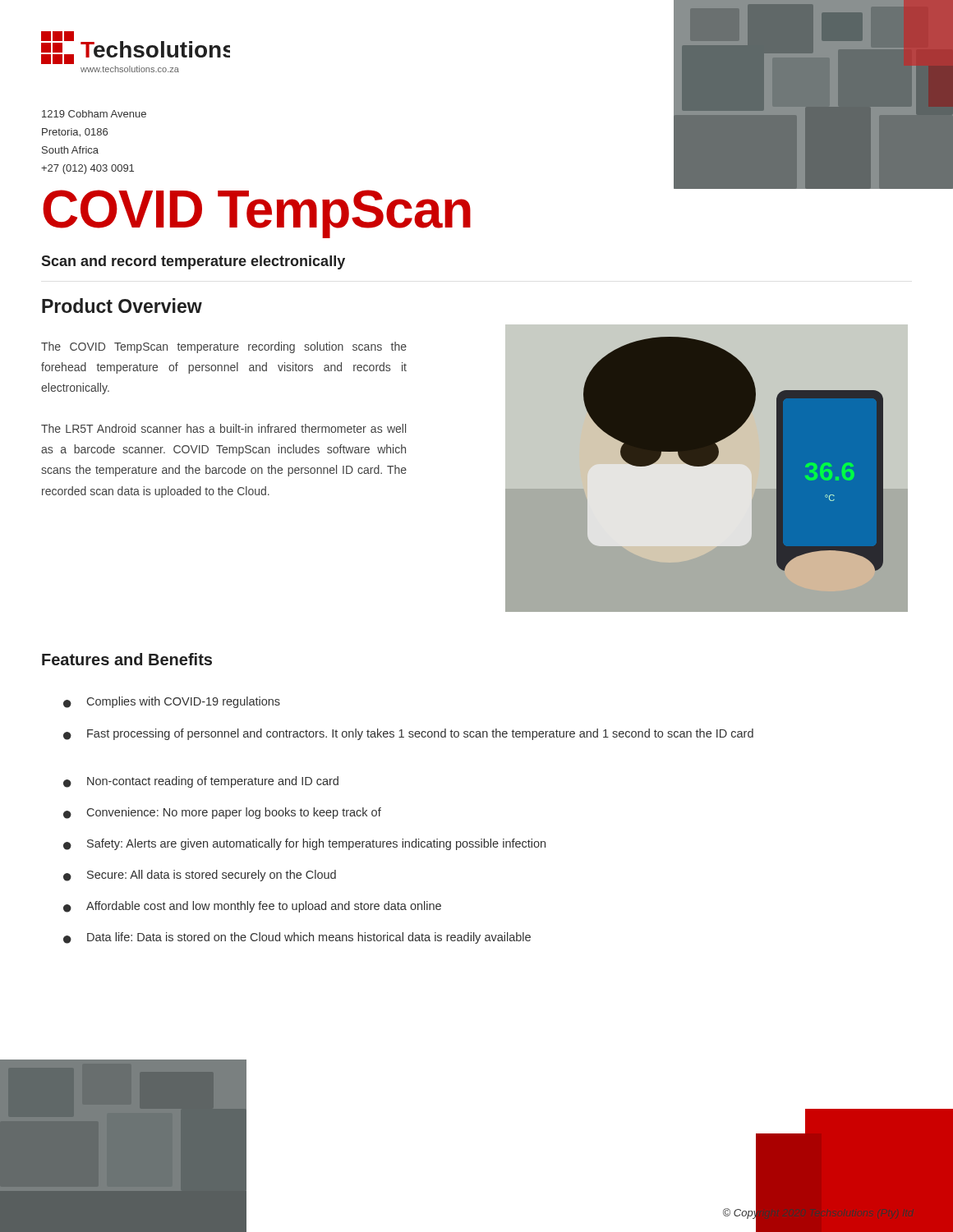This screenshot has width=953, height=1232.
Task: Where is the passage that starts "● Non-contact reading of temperature"?
Action: [x=200, y=783]
